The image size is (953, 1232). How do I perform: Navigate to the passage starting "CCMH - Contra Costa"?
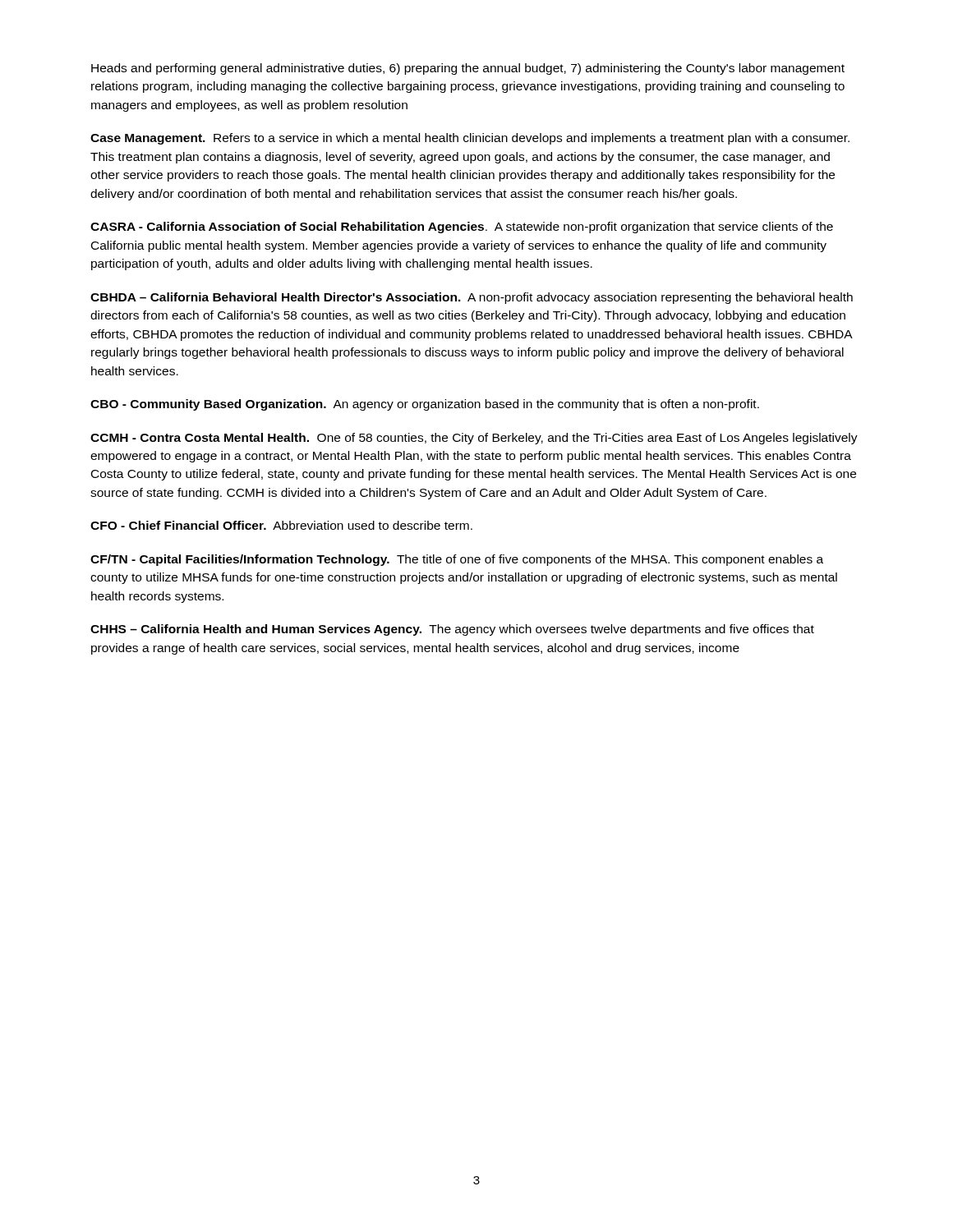(474, 465)
